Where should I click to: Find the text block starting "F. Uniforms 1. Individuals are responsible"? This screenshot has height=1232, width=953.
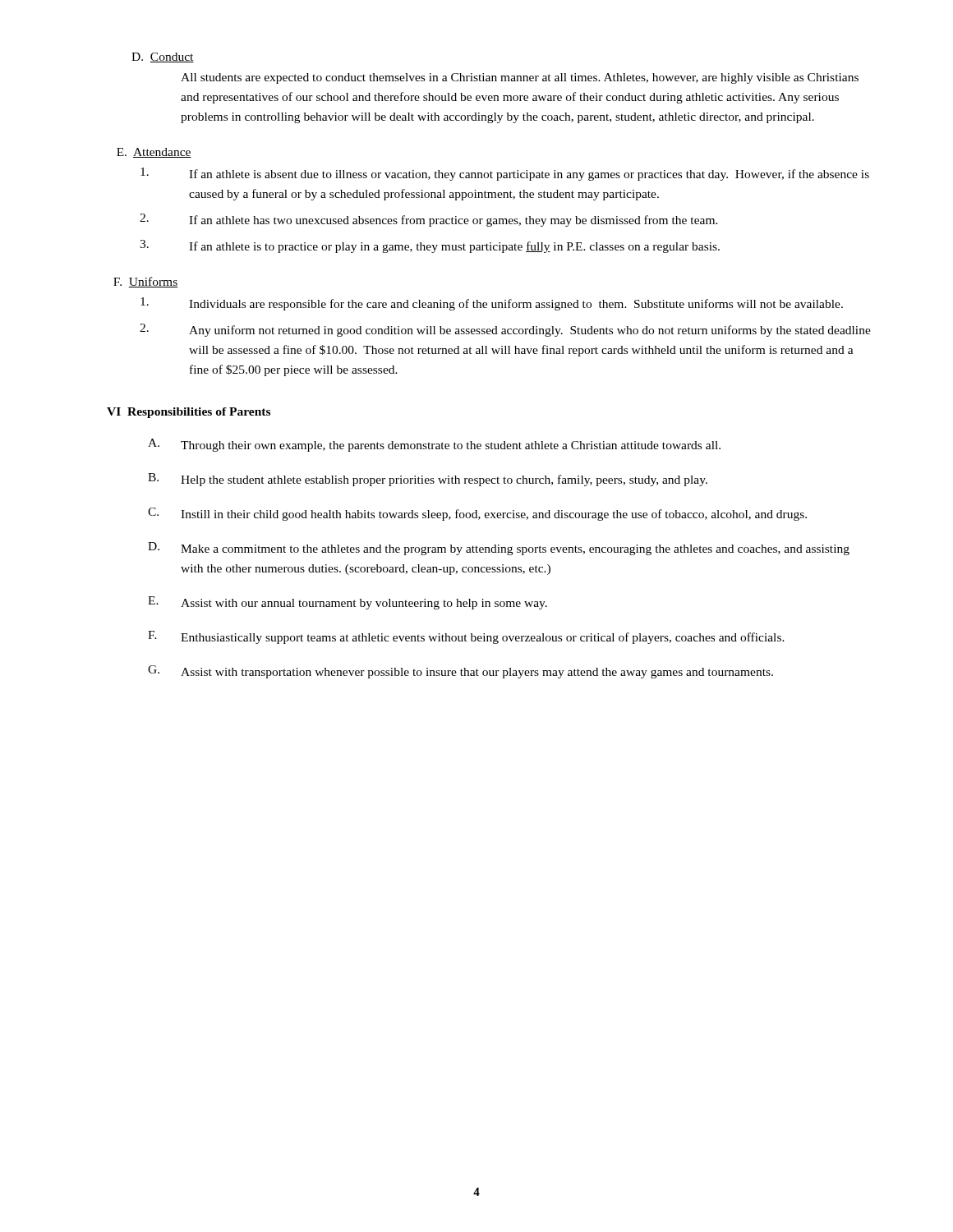pos(489,327)
